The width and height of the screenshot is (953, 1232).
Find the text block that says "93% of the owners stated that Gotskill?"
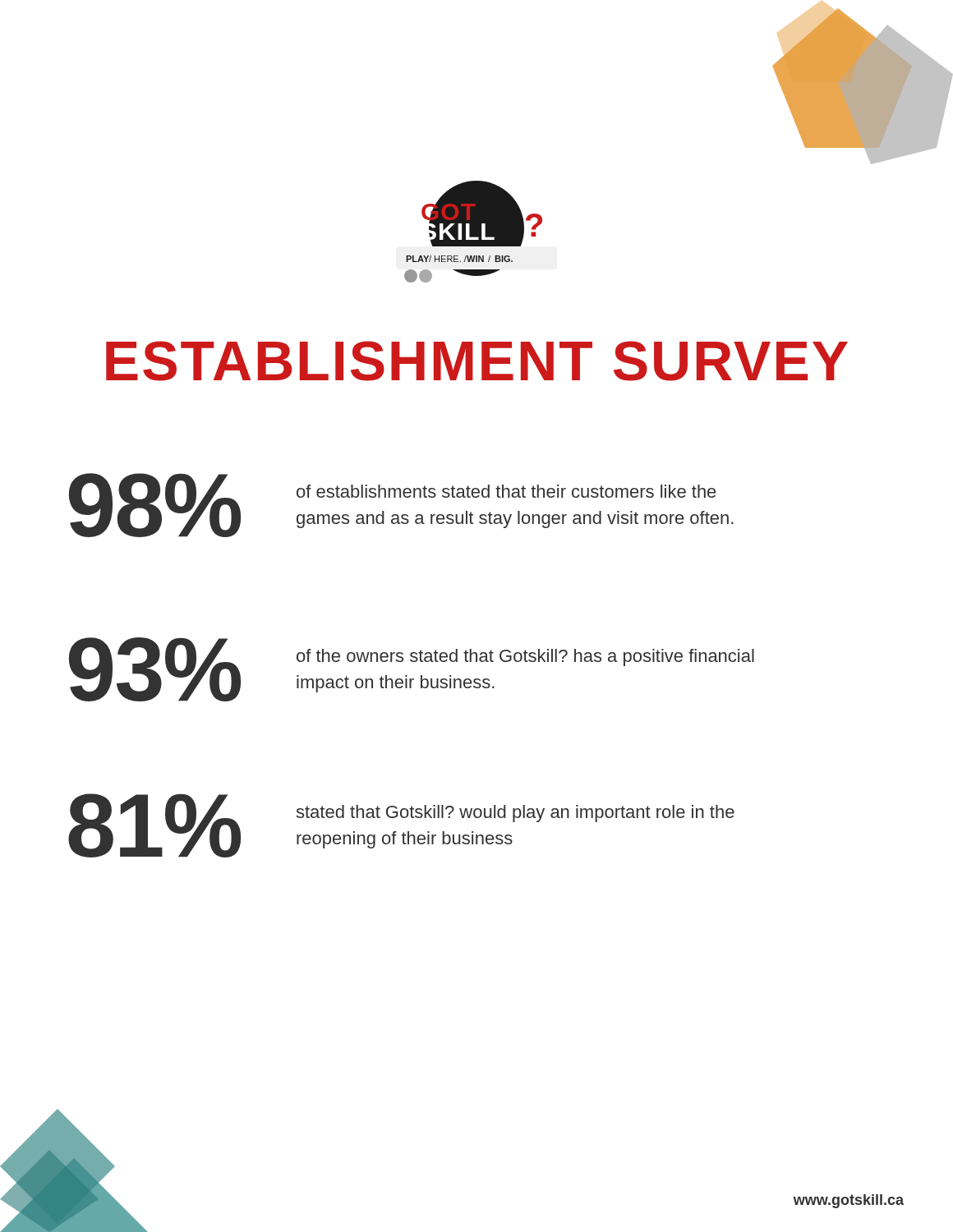(411, 669)
